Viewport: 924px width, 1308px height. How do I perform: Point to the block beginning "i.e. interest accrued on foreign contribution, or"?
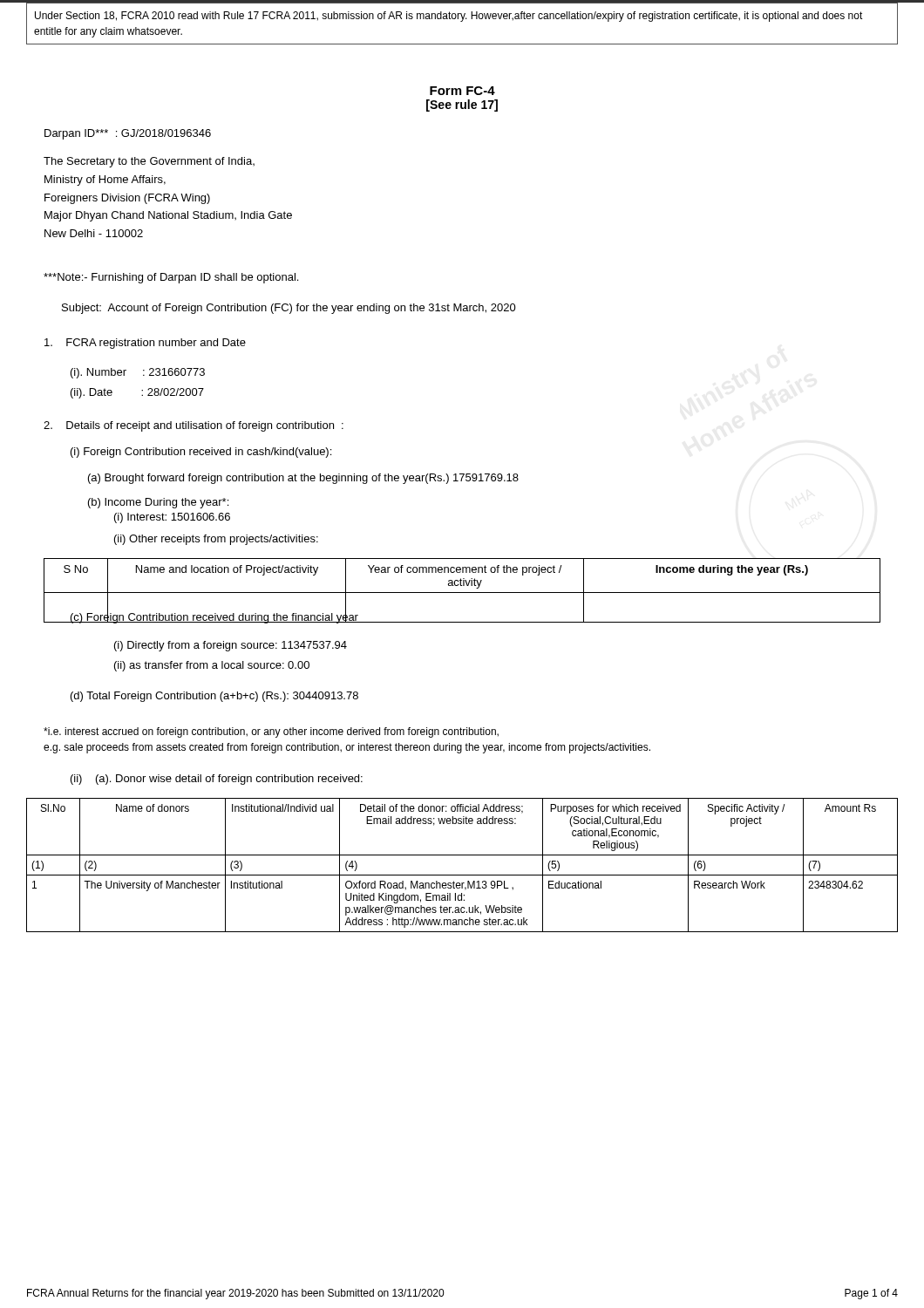(347, 739)
